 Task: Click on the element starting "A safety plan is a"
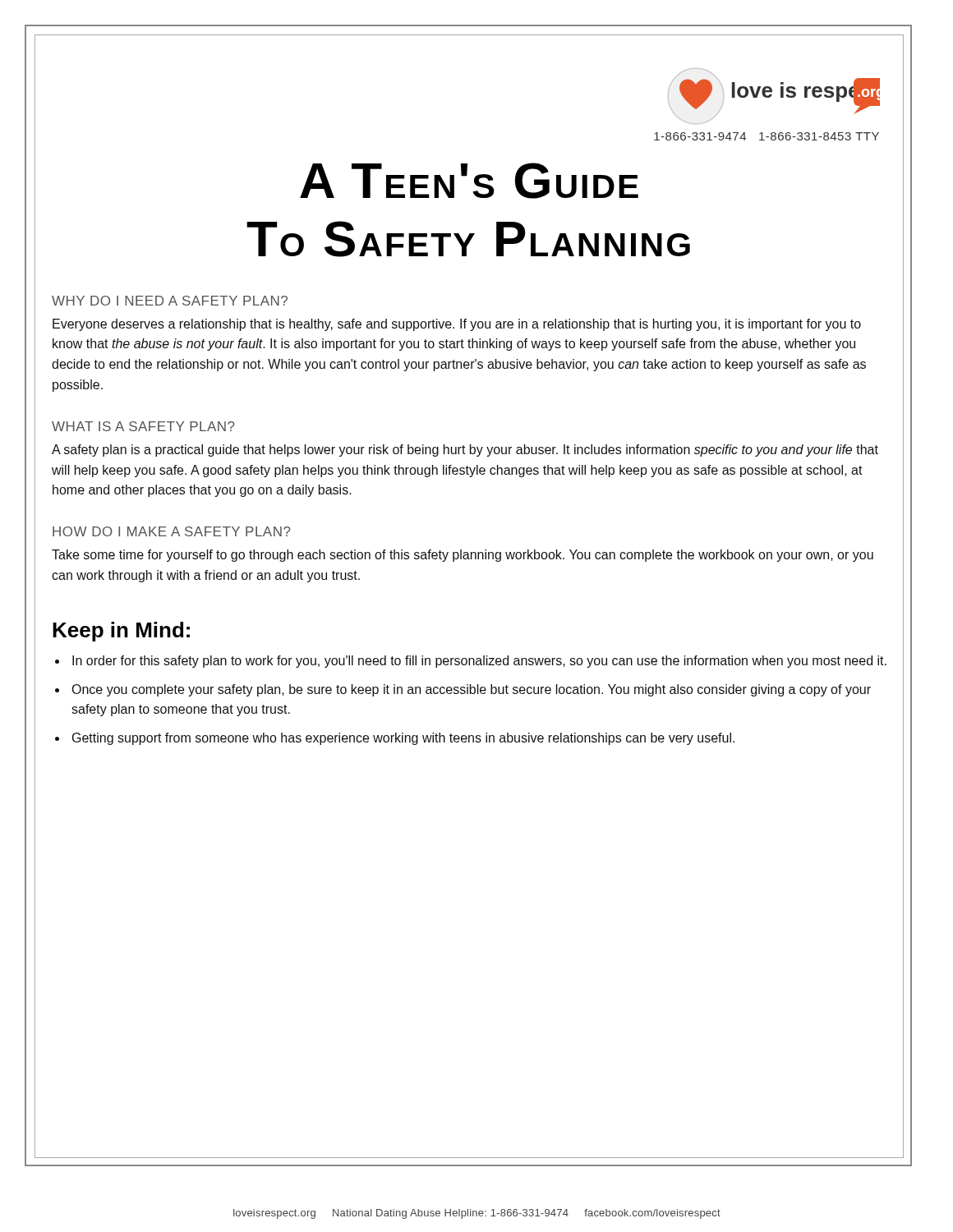point(465,470)
